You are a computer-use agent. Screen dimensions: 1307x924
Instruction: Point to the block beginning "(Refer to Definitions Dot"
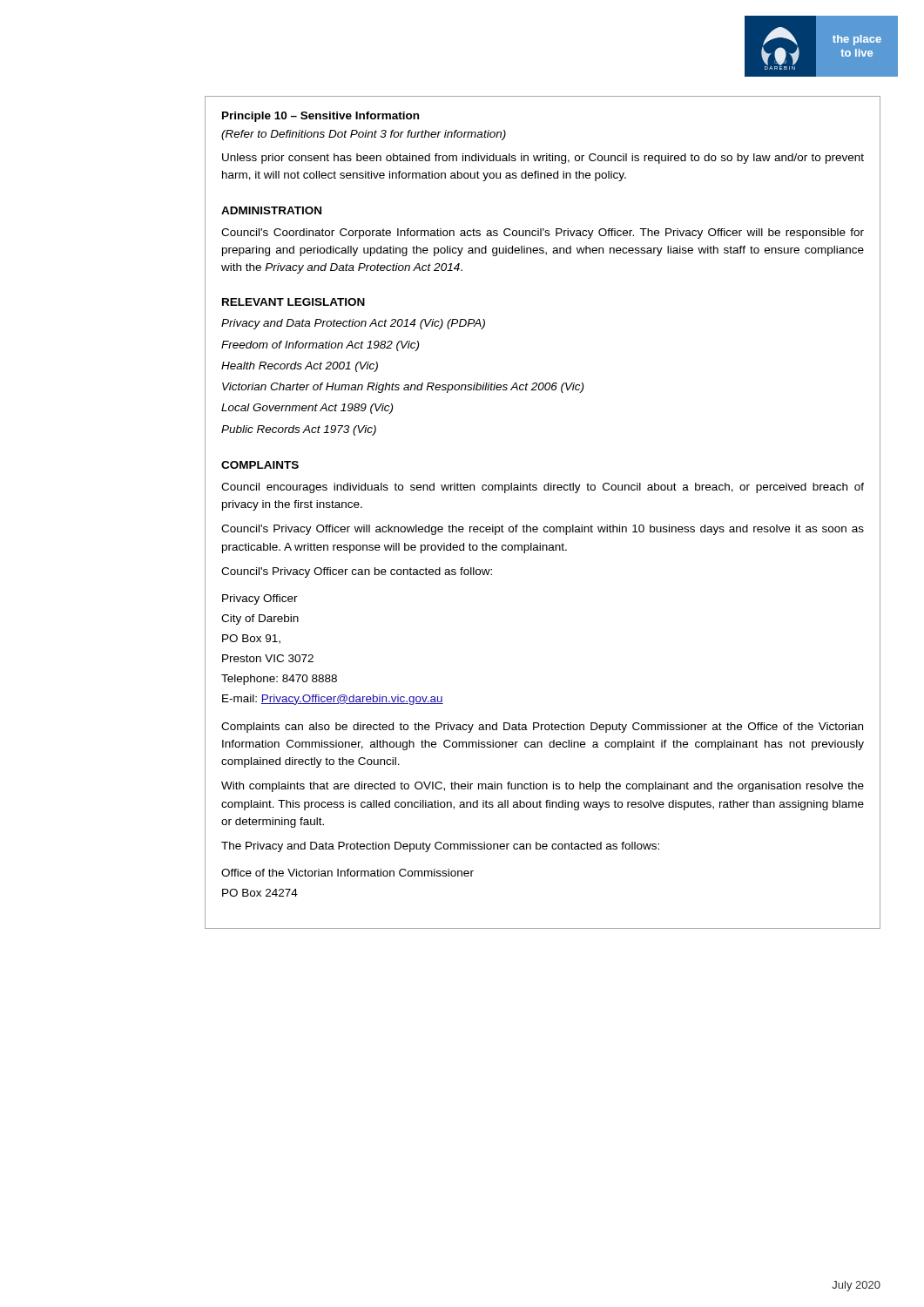(x=364, y=134)
